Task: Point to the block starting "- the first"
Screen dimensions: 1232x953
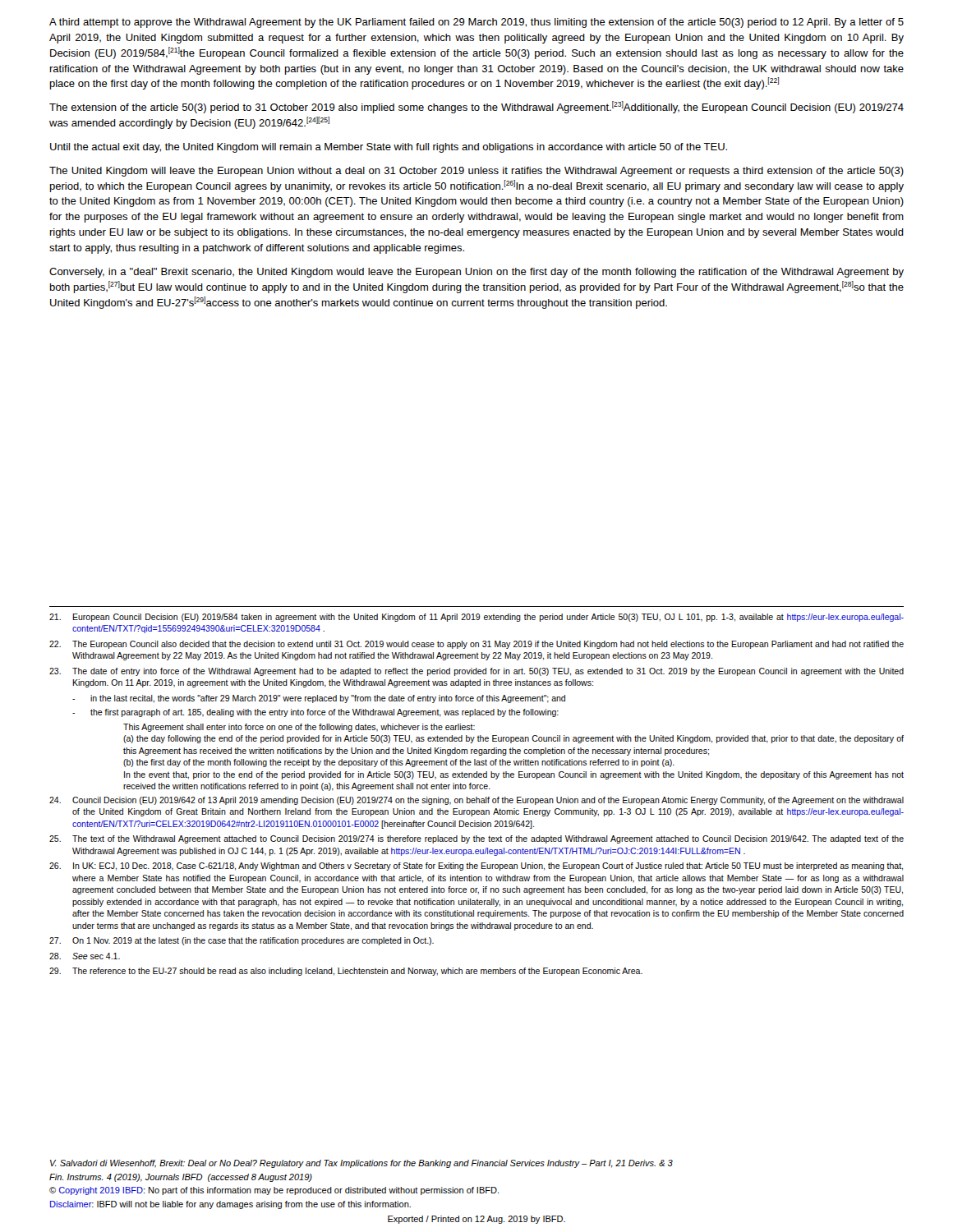Action: tap(316, 713)
